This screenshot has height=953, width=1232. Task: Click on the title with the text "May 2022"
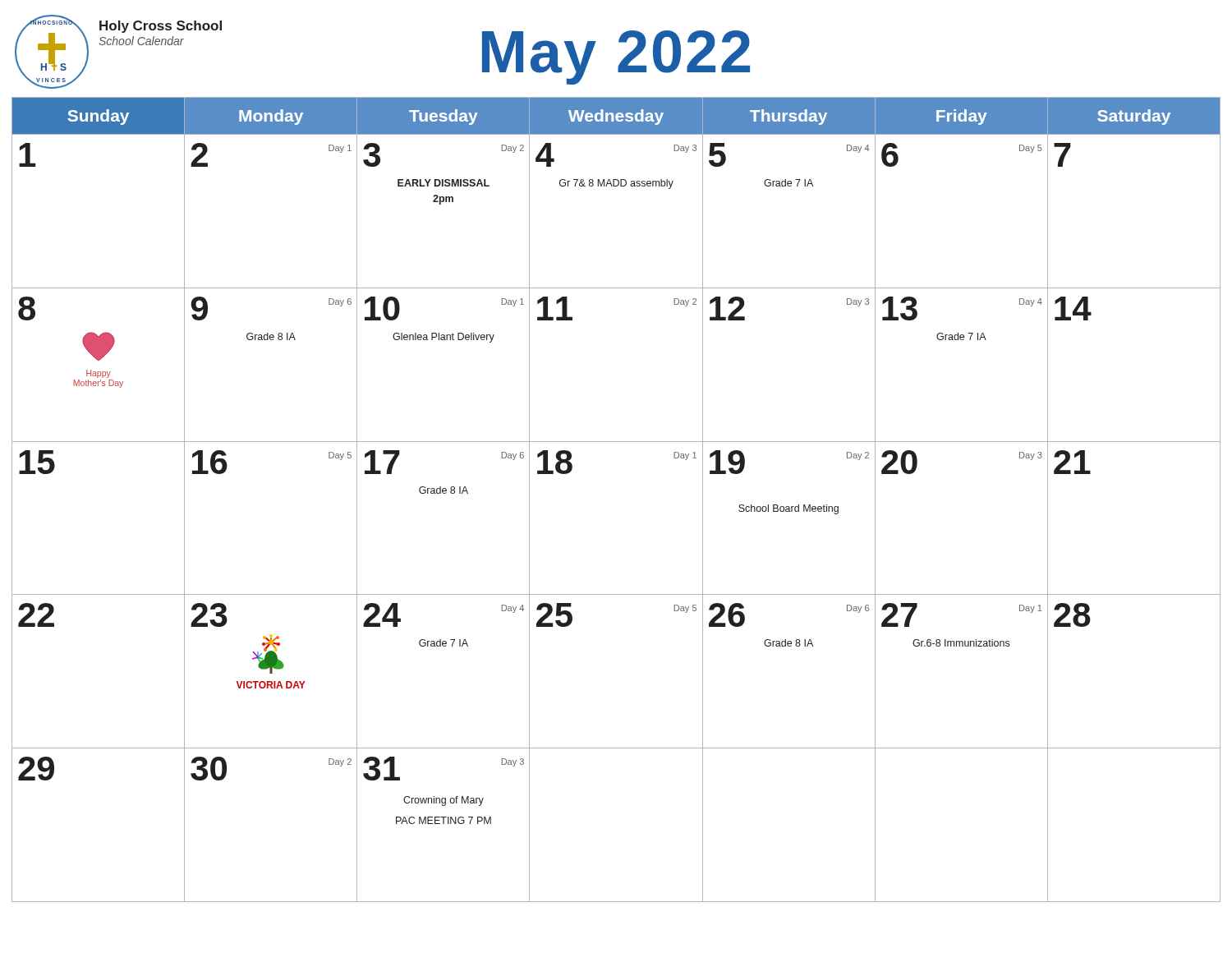point(616,52)
